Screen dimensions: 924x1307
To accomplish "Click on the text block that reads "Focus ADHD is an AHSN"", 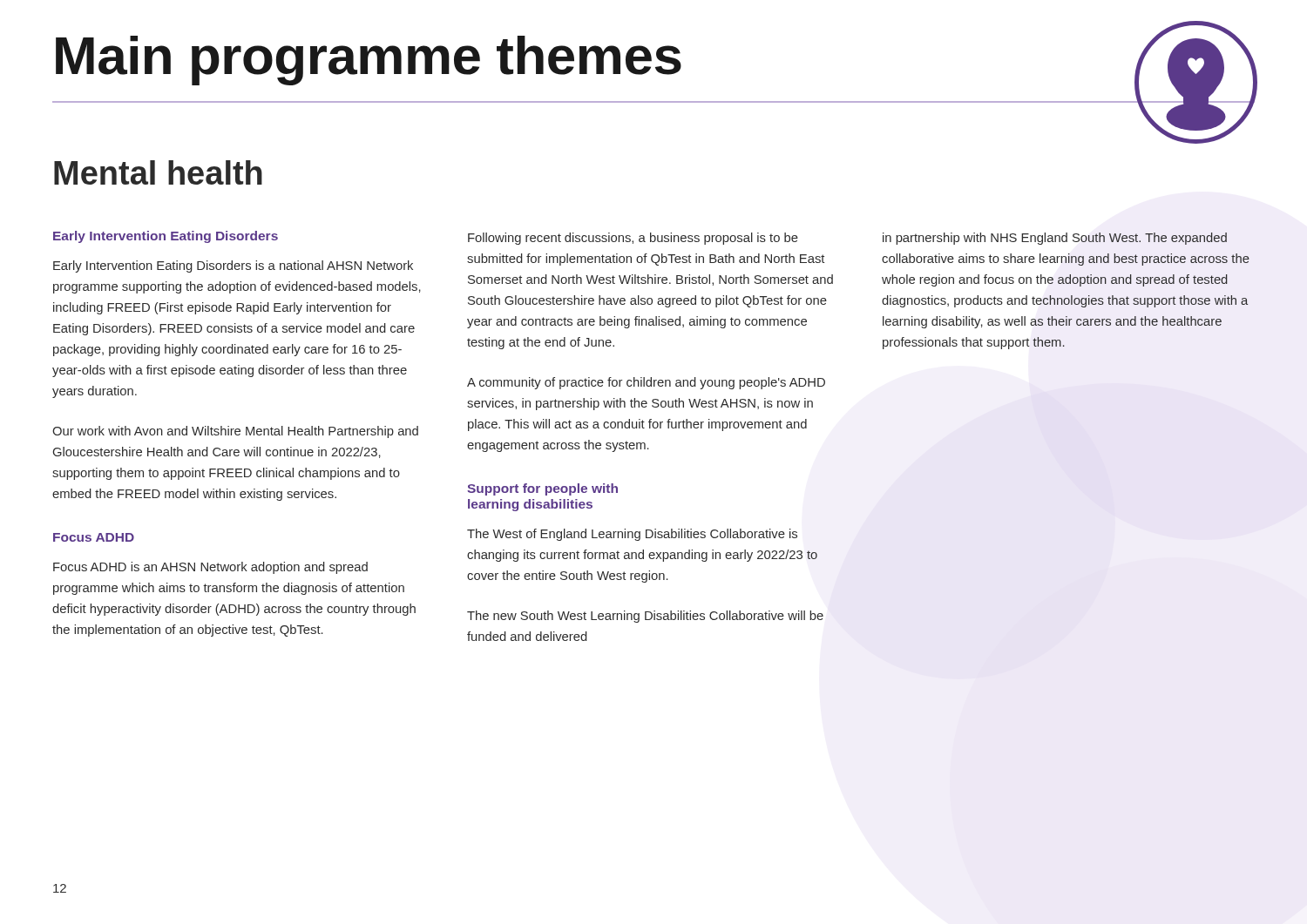I will pos(234,598).
